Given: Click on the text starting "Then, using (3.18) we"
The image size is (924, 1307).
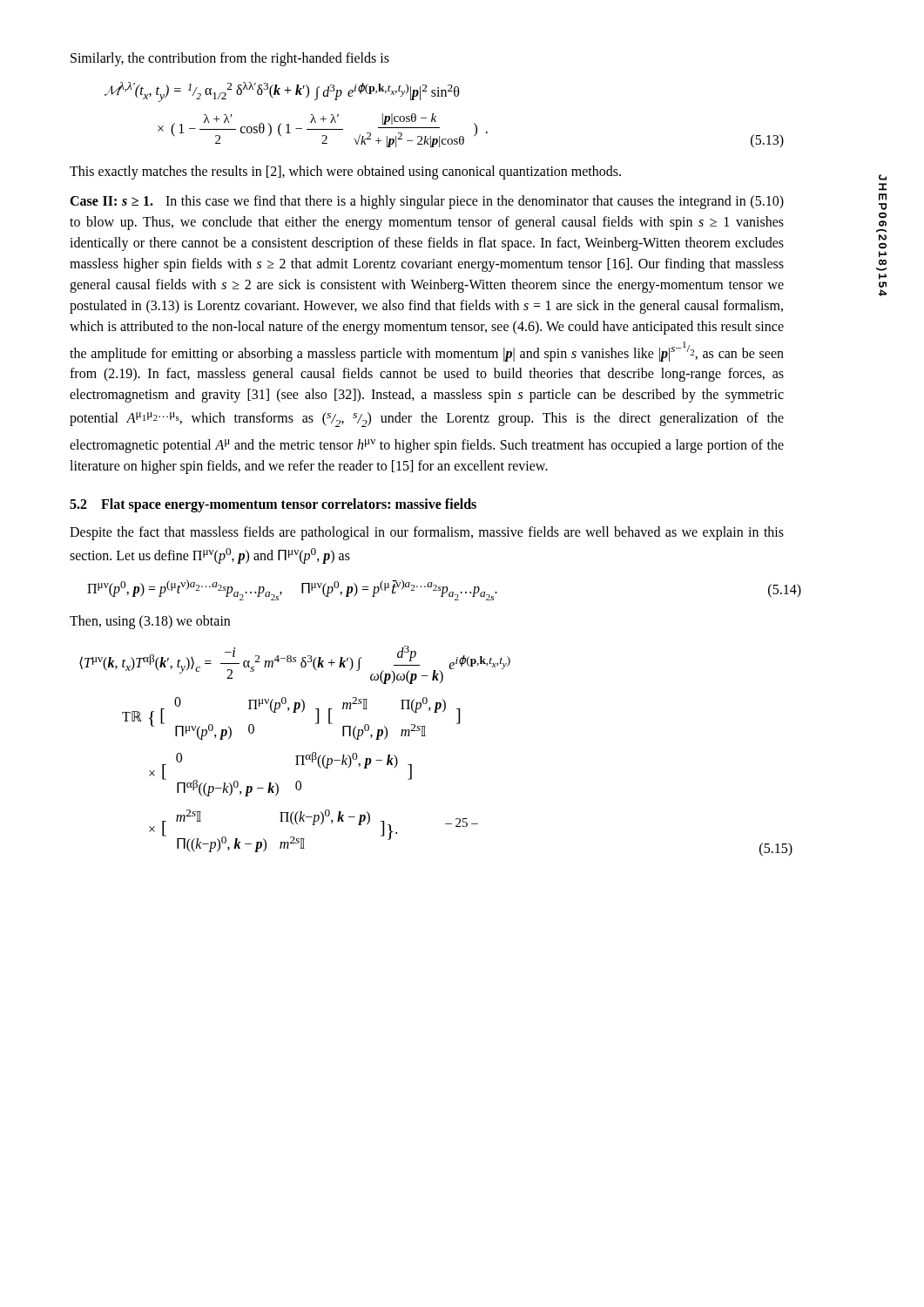Looking at the screenshot, I should pos(150,622).
